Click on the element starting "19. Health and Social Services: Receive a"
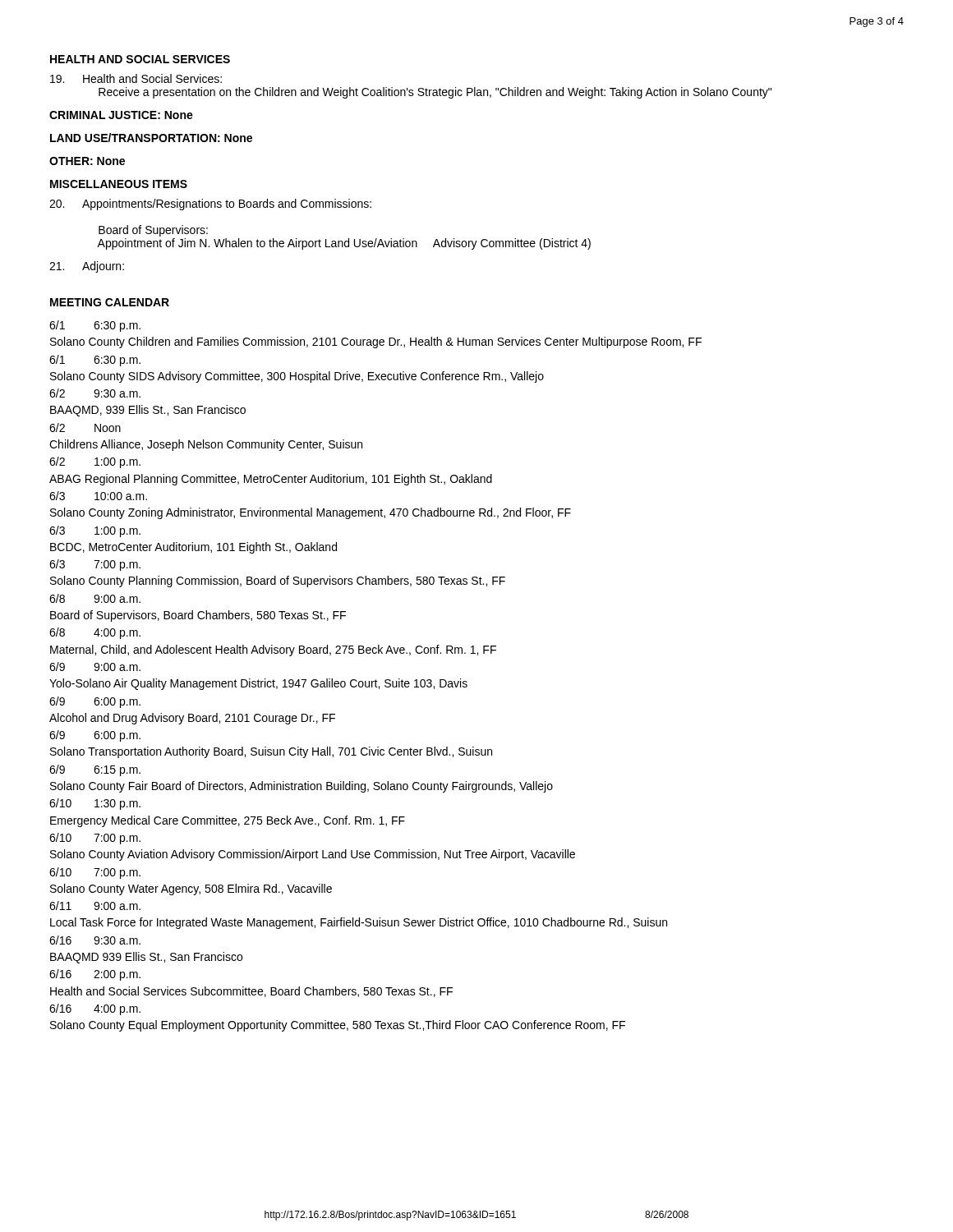 tap(476, 85)
